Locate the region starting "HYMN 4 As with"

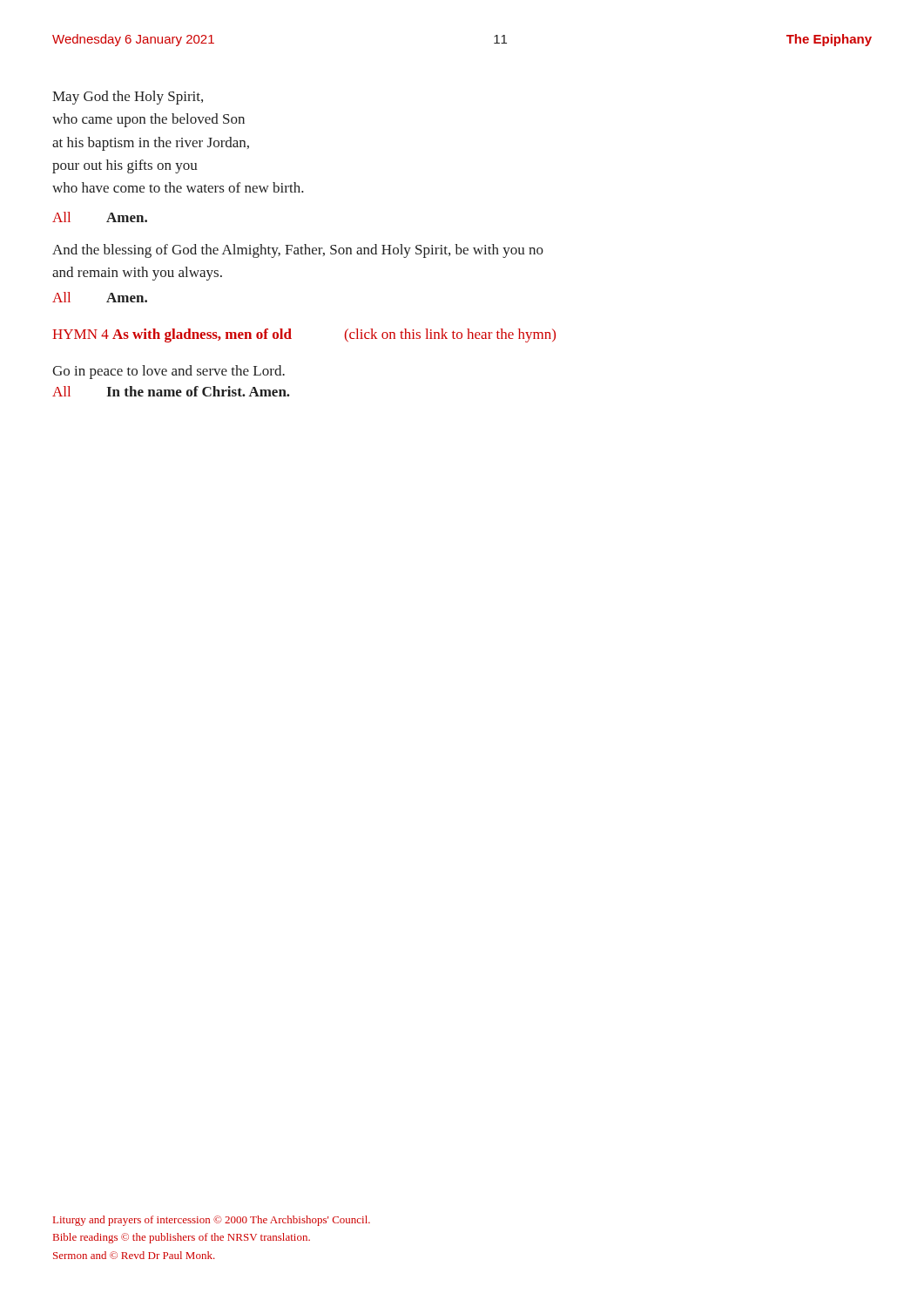point(169,335)
